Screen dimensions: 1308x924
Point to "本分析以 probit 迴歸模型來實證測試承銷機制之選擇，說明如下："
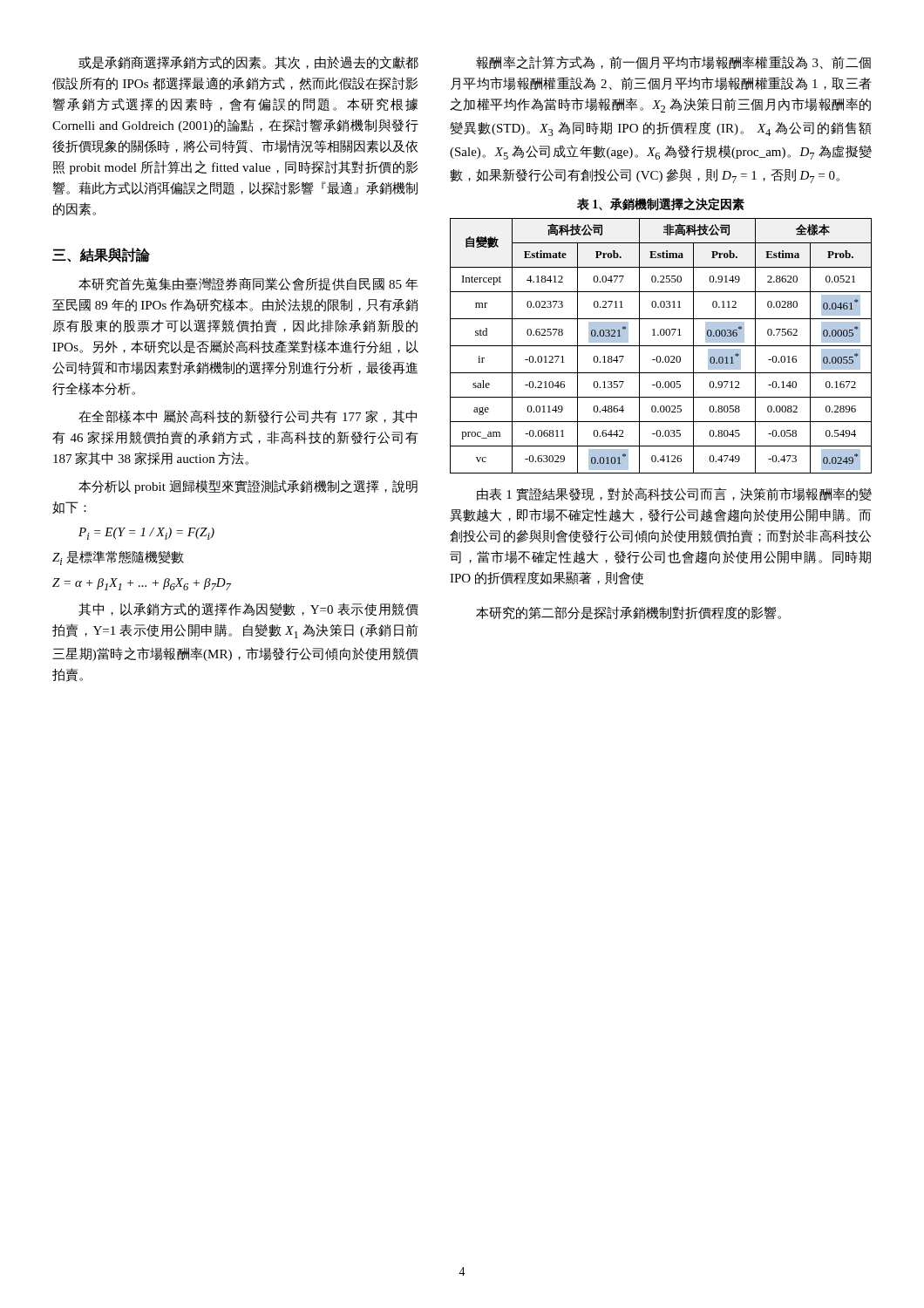(235, 497)
